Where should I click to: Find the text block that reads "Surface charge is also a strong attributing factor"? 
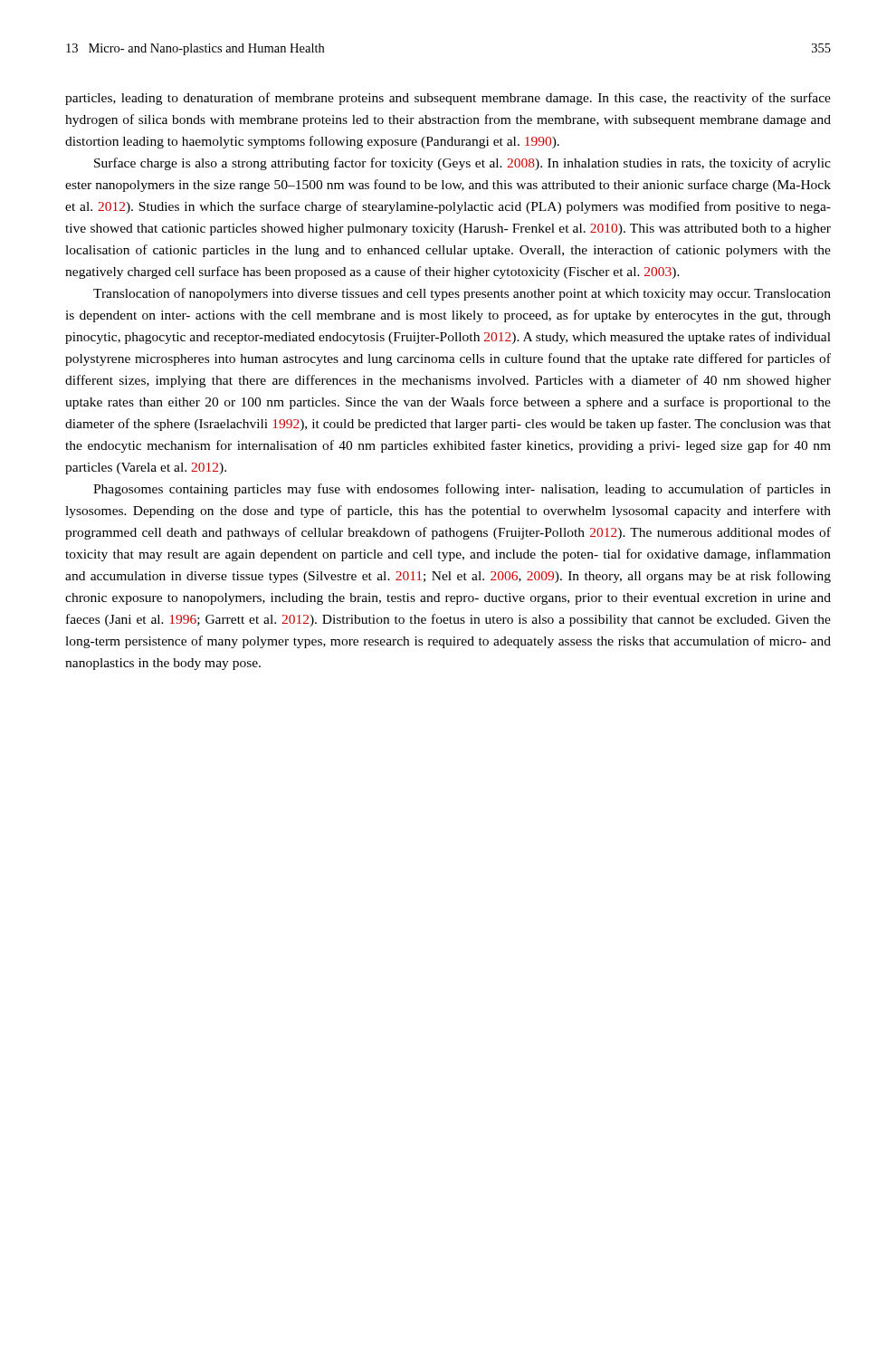click(x=448, y=217)
